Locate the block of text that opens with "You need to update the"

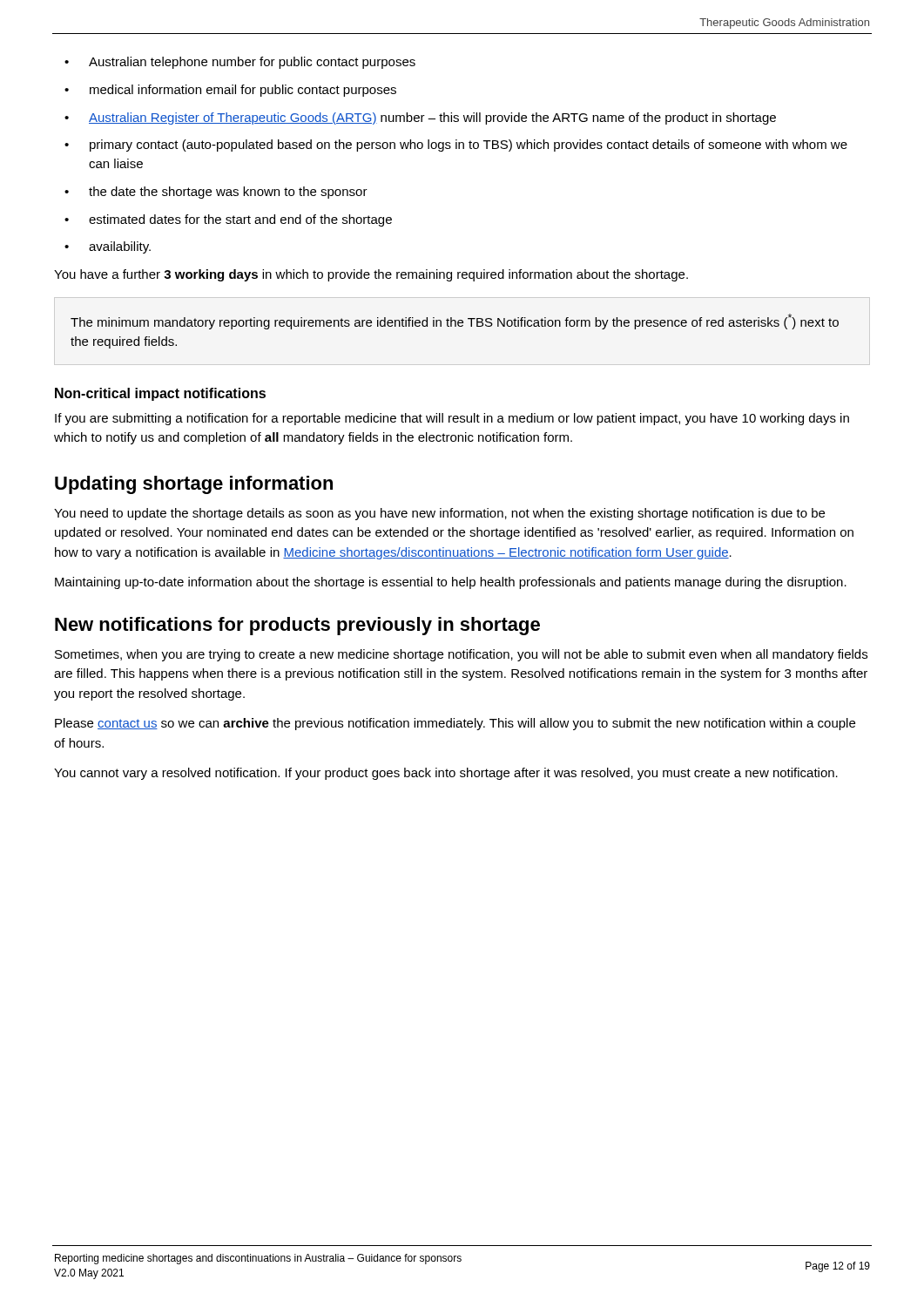click(454, 532)
